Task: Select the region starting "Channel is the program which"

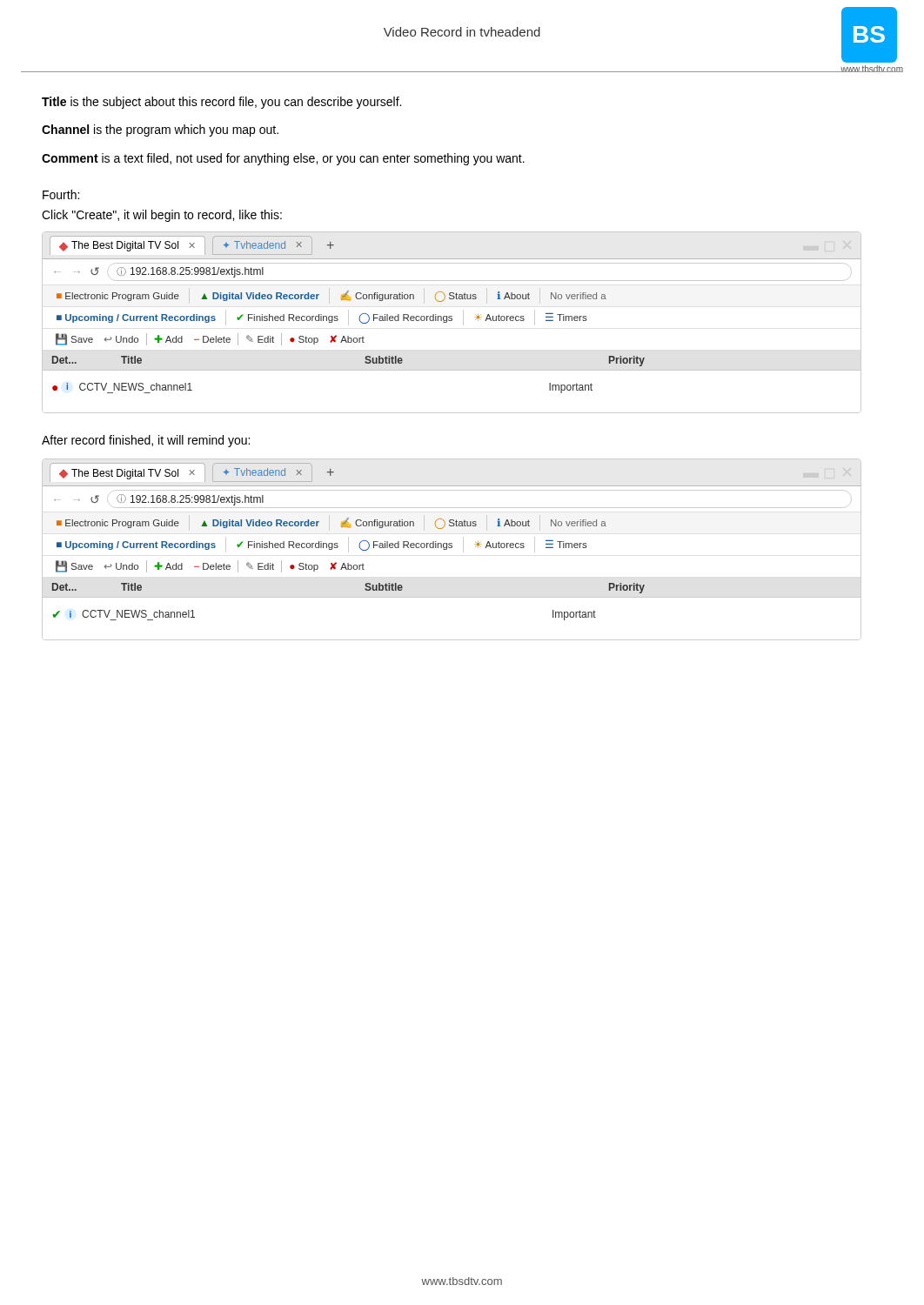Action: point(161,130)
